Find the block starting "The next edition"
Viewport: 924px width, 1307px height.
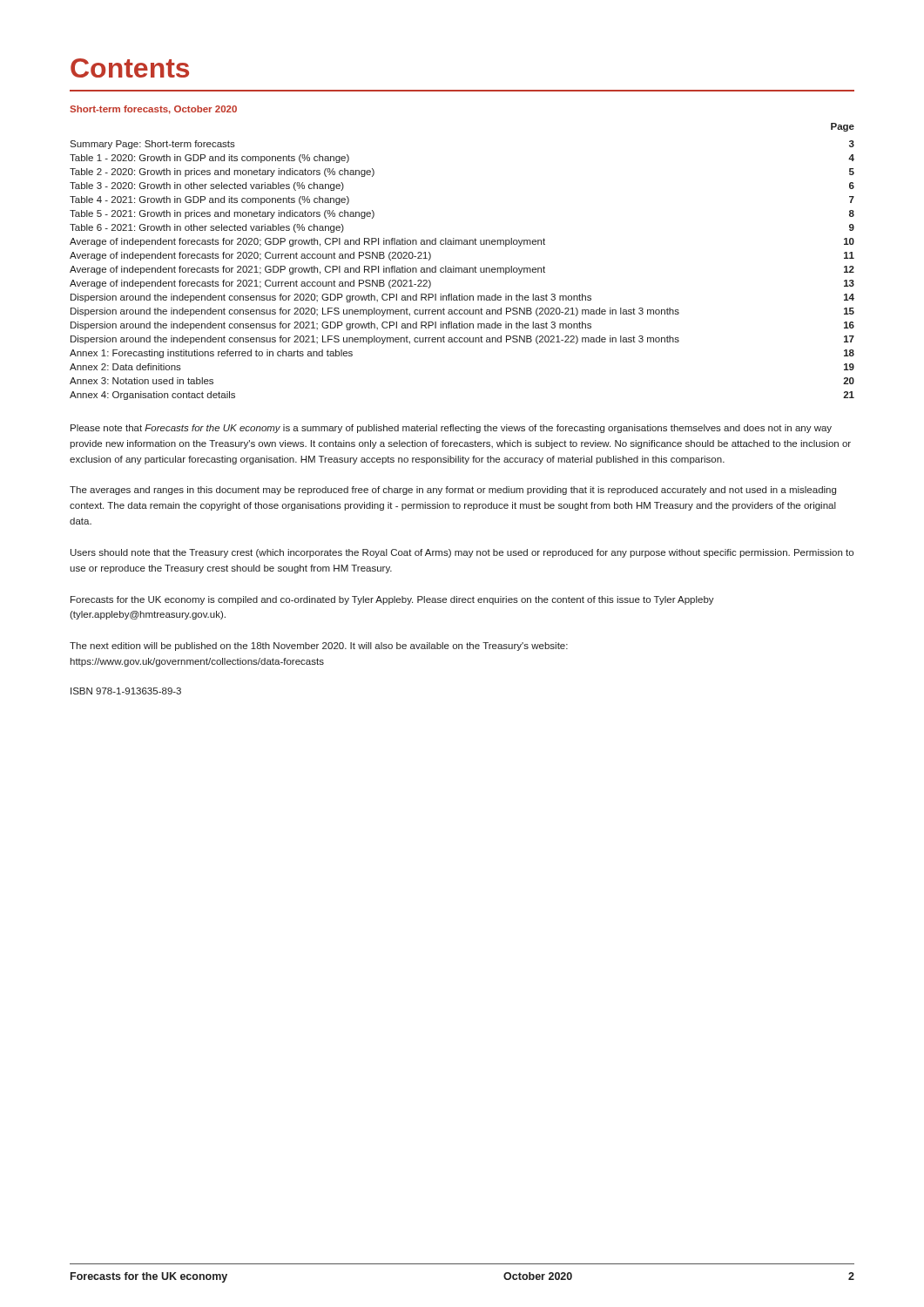click(x=462, y=654)
